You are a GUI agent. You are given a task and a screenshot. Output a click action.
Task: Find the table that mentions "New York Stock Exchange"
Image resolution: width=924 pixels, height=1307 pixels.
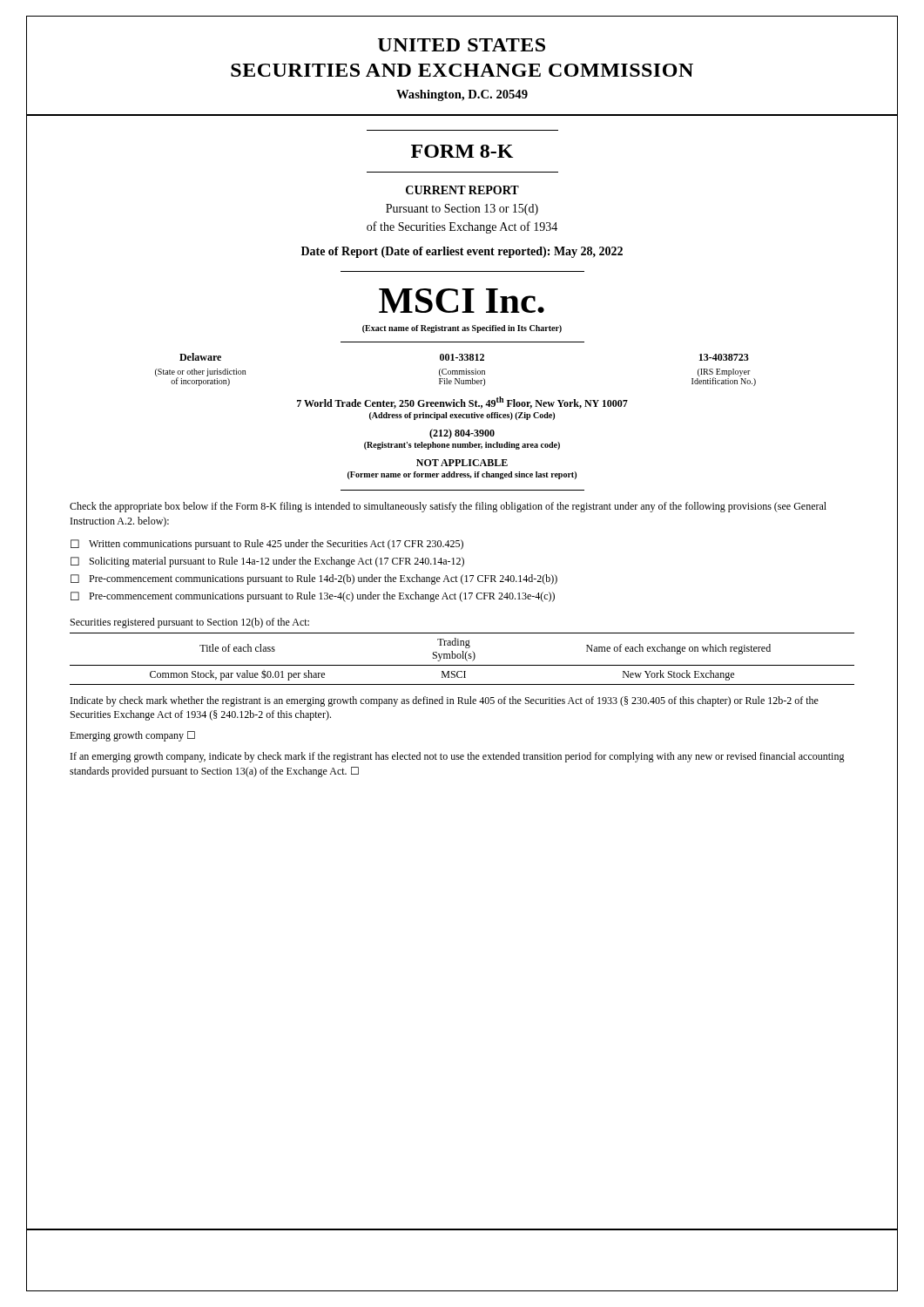[x=462, y=657]
